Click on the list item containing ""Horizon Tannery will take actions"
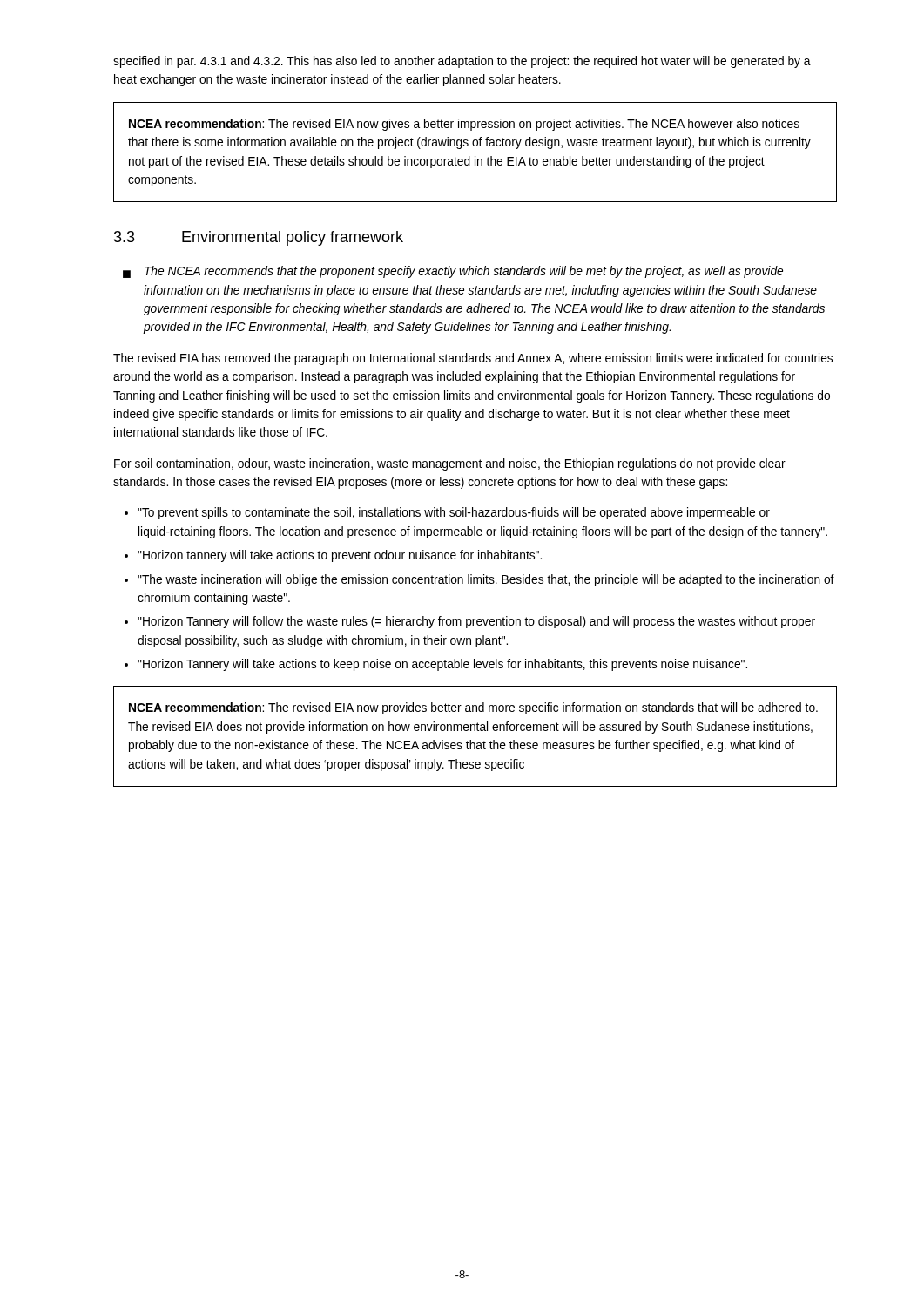Viewport: 924px width, 1307px height. tap(443, 664)
